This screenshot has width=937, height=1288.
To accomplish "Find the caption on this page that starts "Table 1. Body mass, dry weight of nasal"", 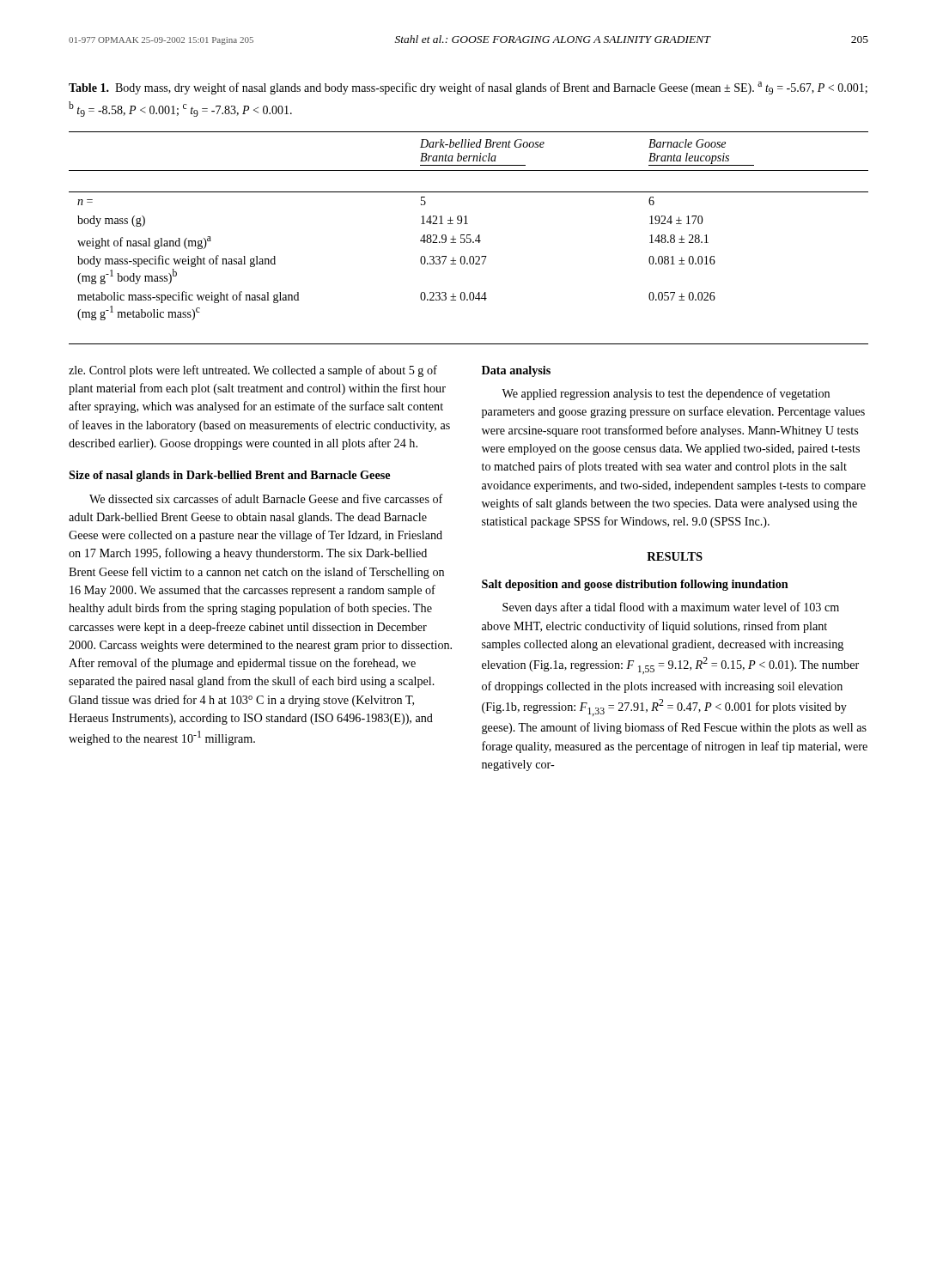I will [x=468, y=99].
